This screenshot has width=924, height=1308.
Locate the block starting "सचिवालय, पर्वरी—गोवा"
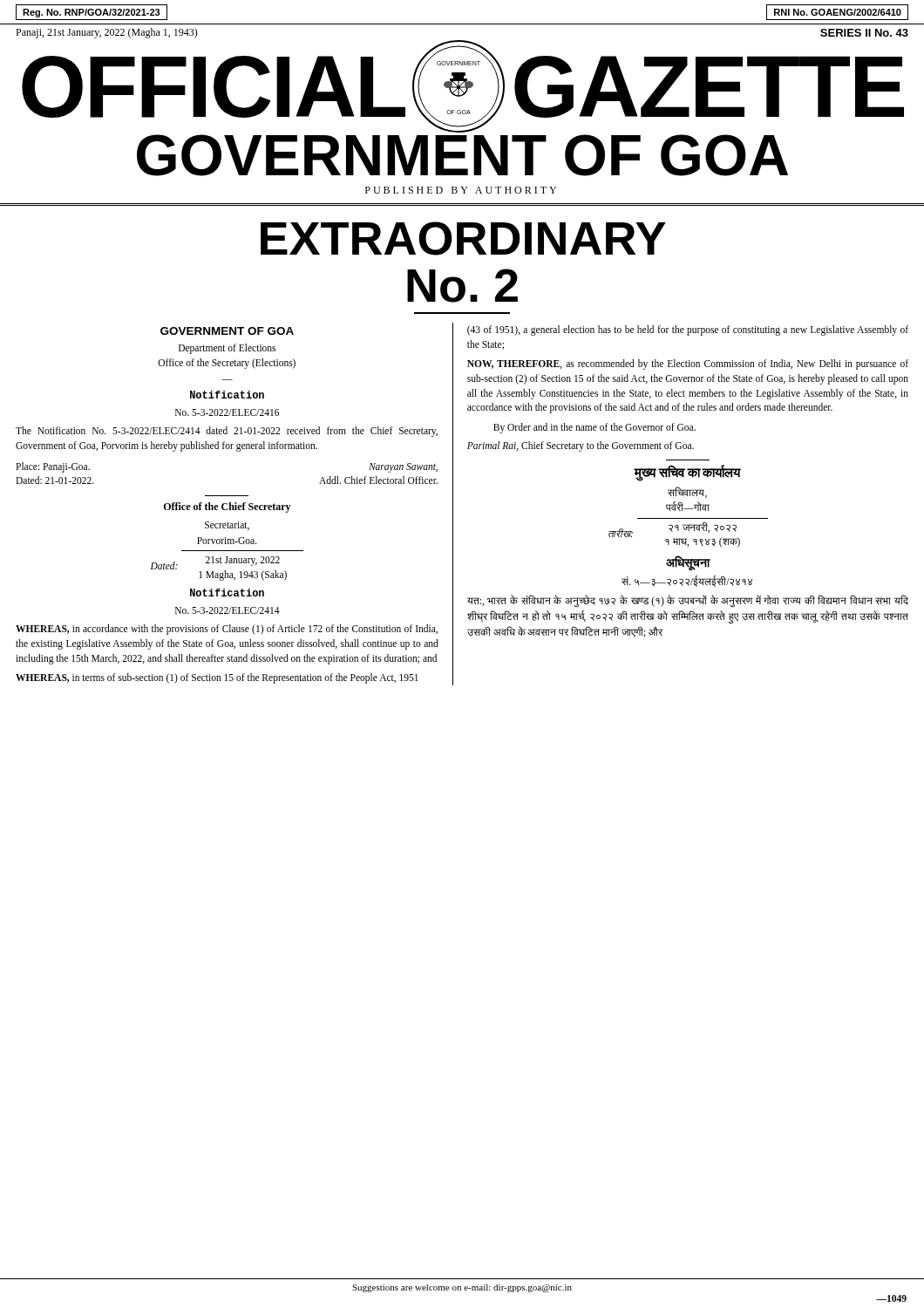point(688,500)
